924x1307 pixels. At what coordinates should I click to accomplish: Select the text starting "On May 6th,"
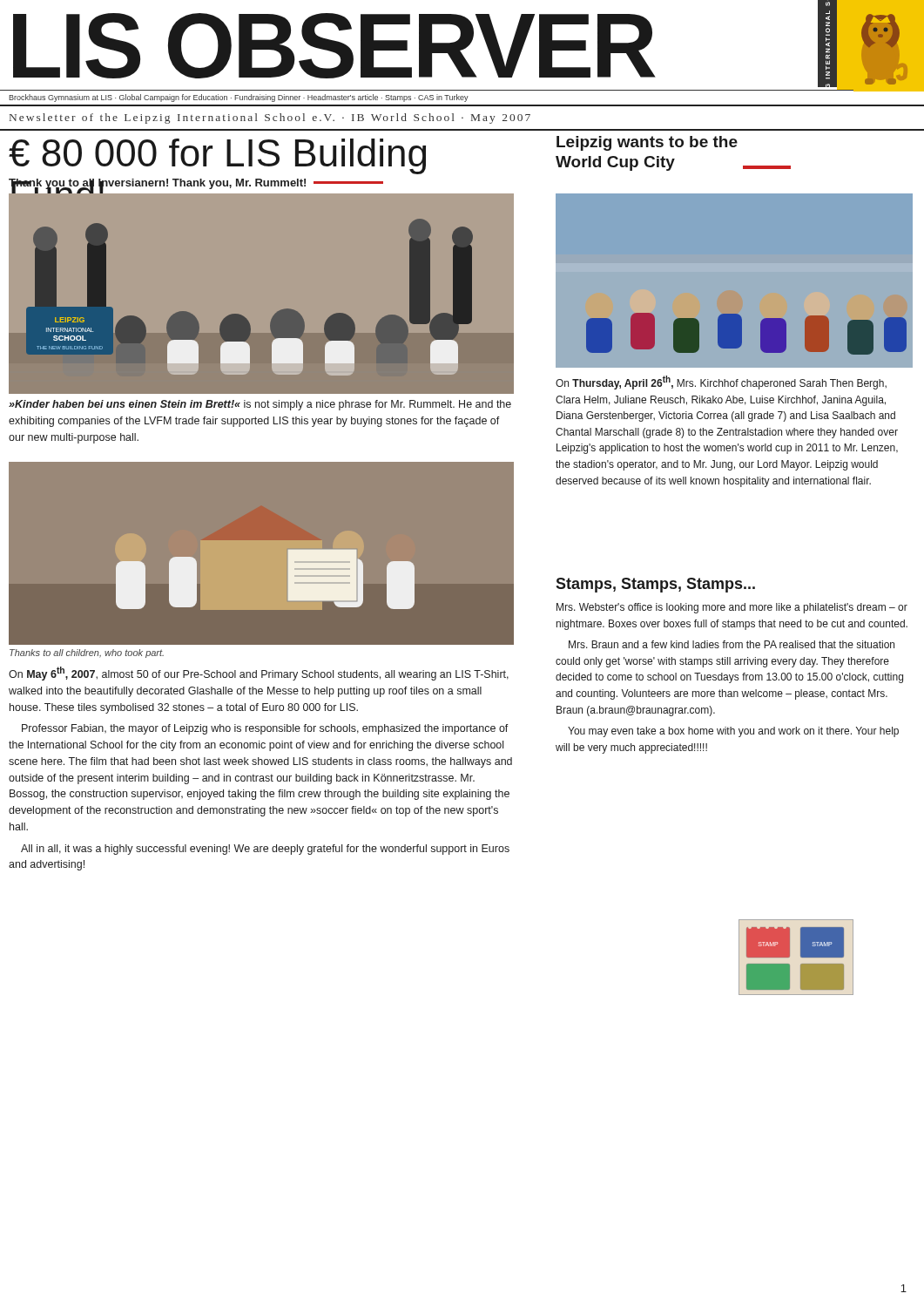click(x=261, y=769)
